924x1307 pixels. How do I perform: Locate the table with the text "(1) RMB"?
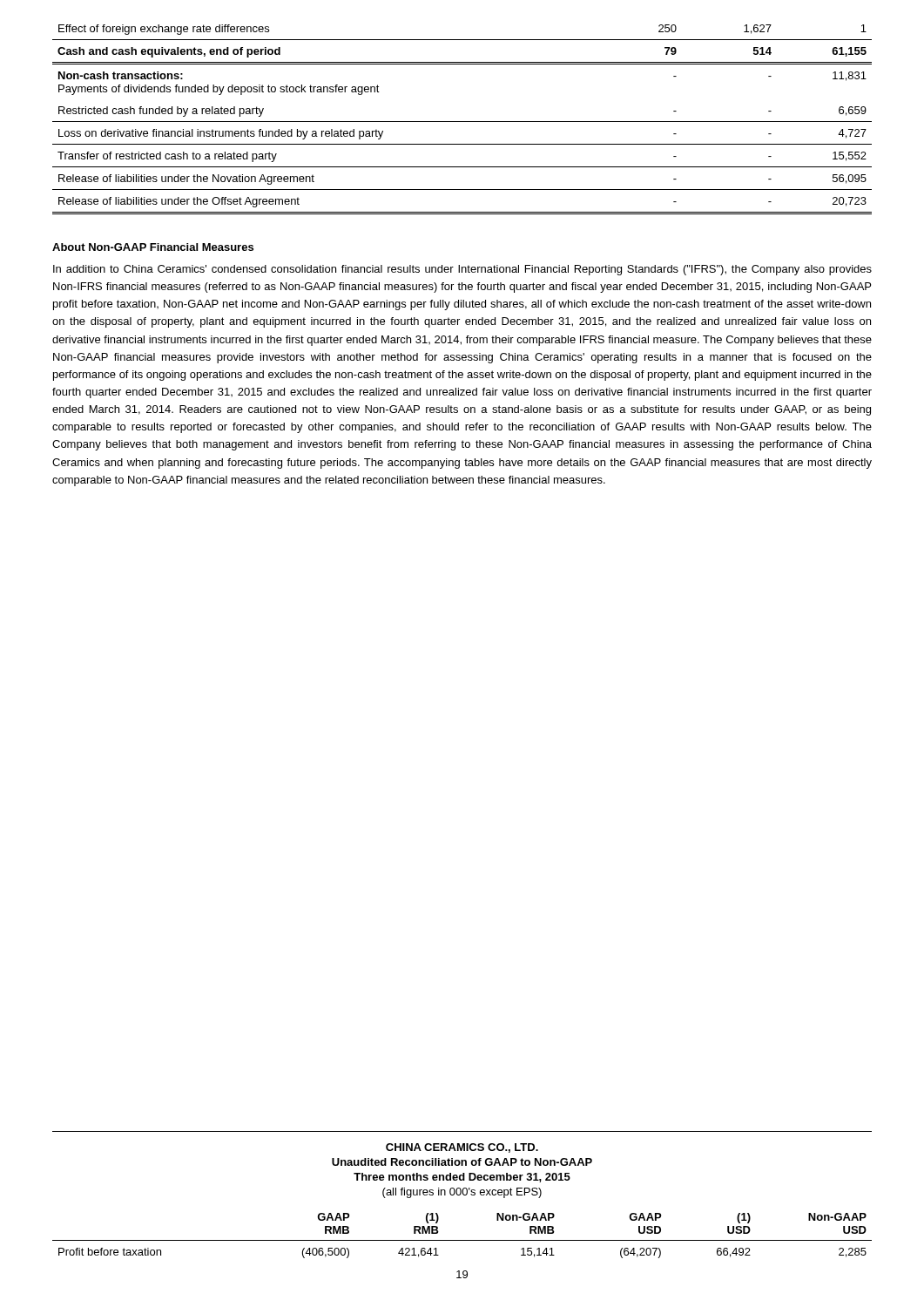tap(462, 1197)
